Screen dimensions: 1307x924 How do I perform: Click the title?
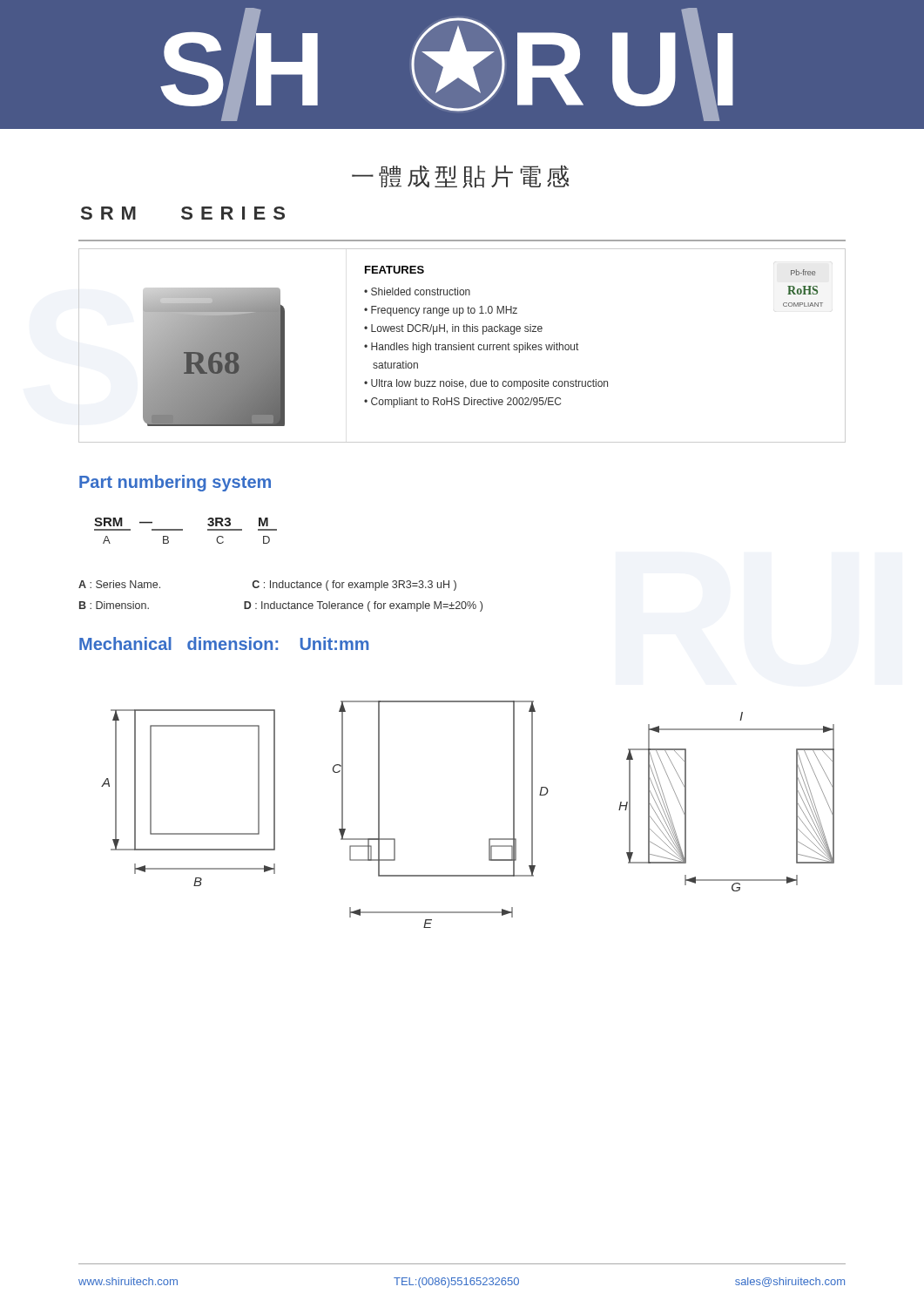point(462,177)
